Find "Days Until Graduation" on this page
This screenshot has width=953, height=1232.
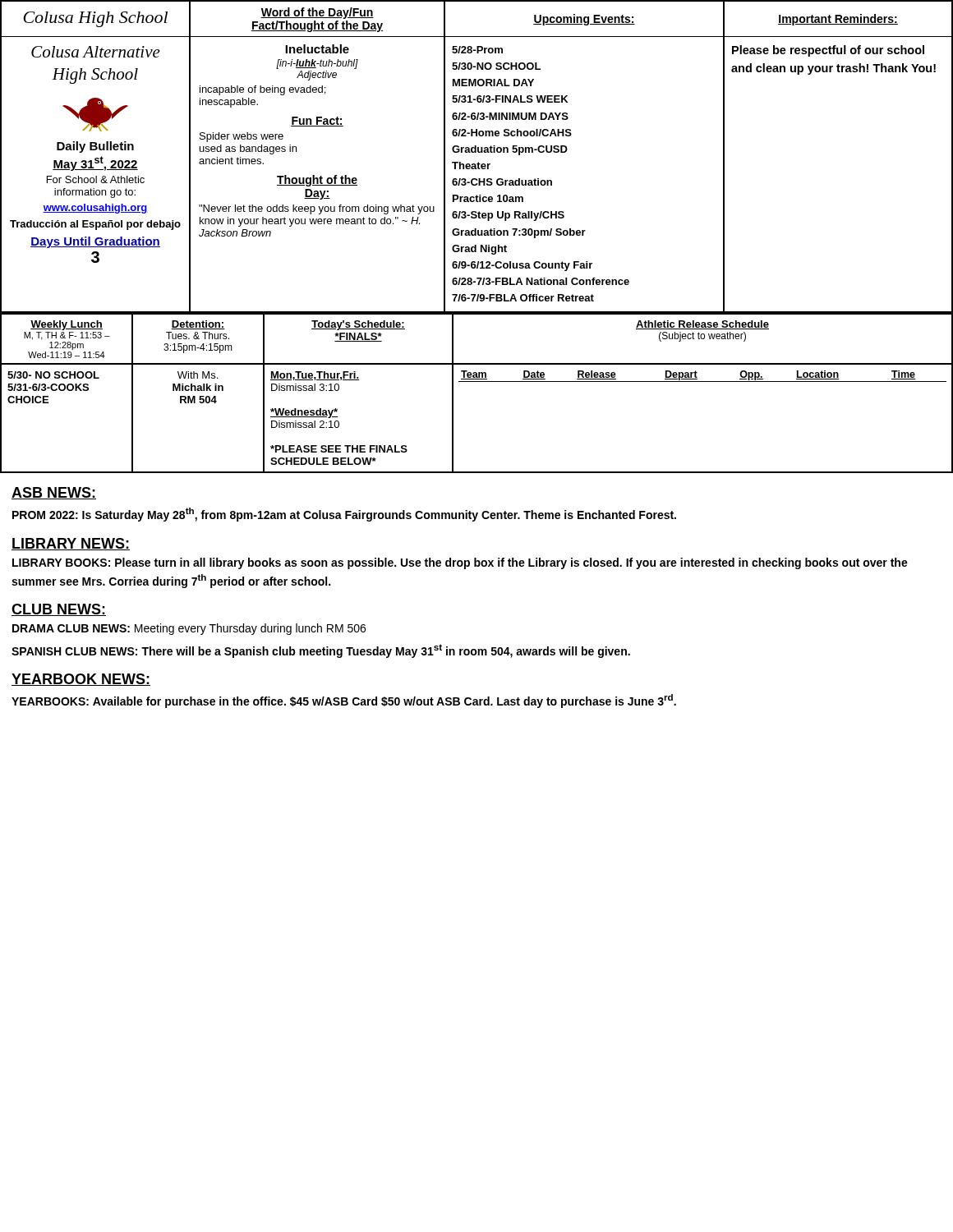pyautogui.click(x=95, y=241)
